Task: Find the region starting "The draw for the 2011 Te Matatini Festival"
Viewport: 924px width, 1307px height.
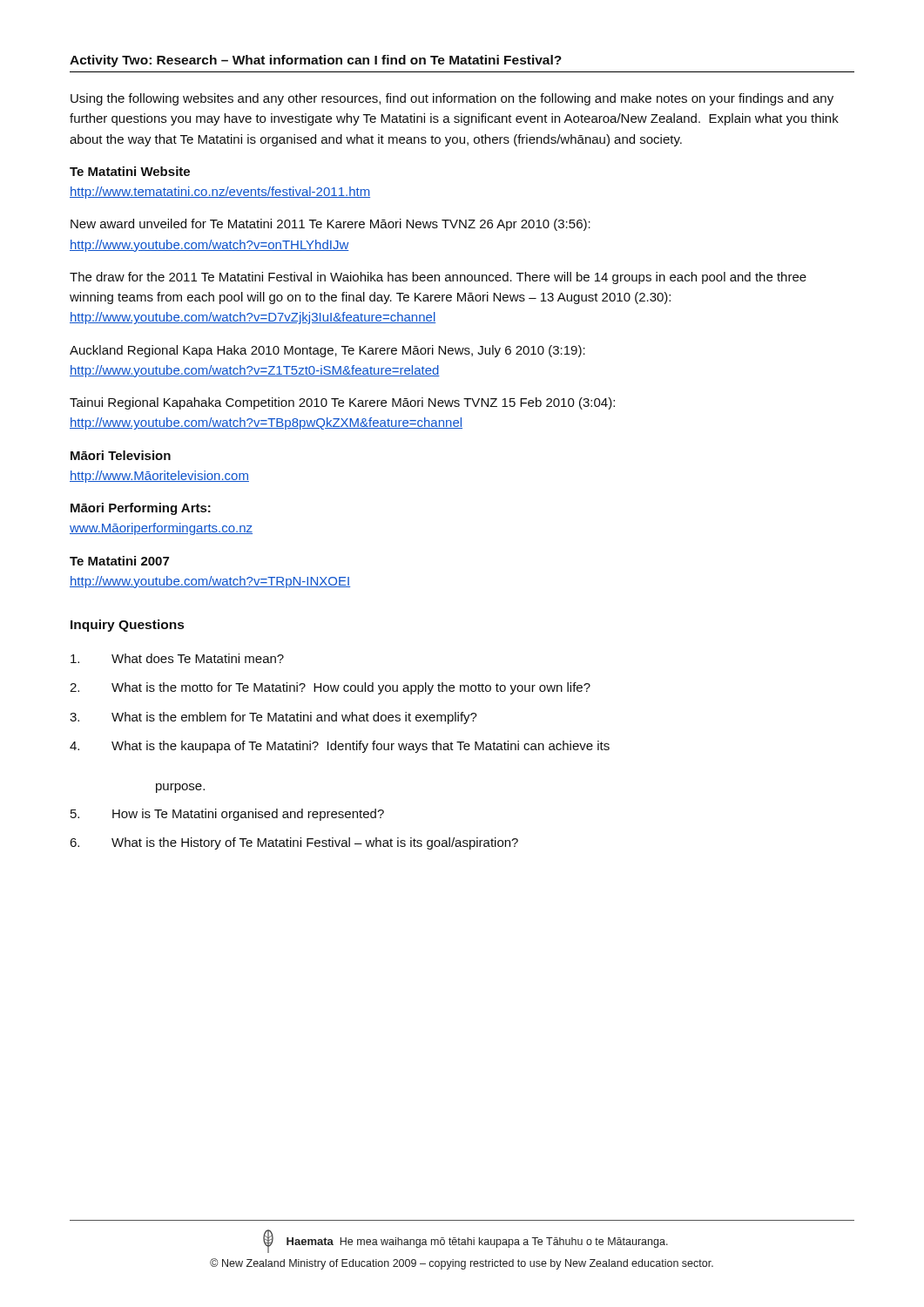Action: (438, 297)
